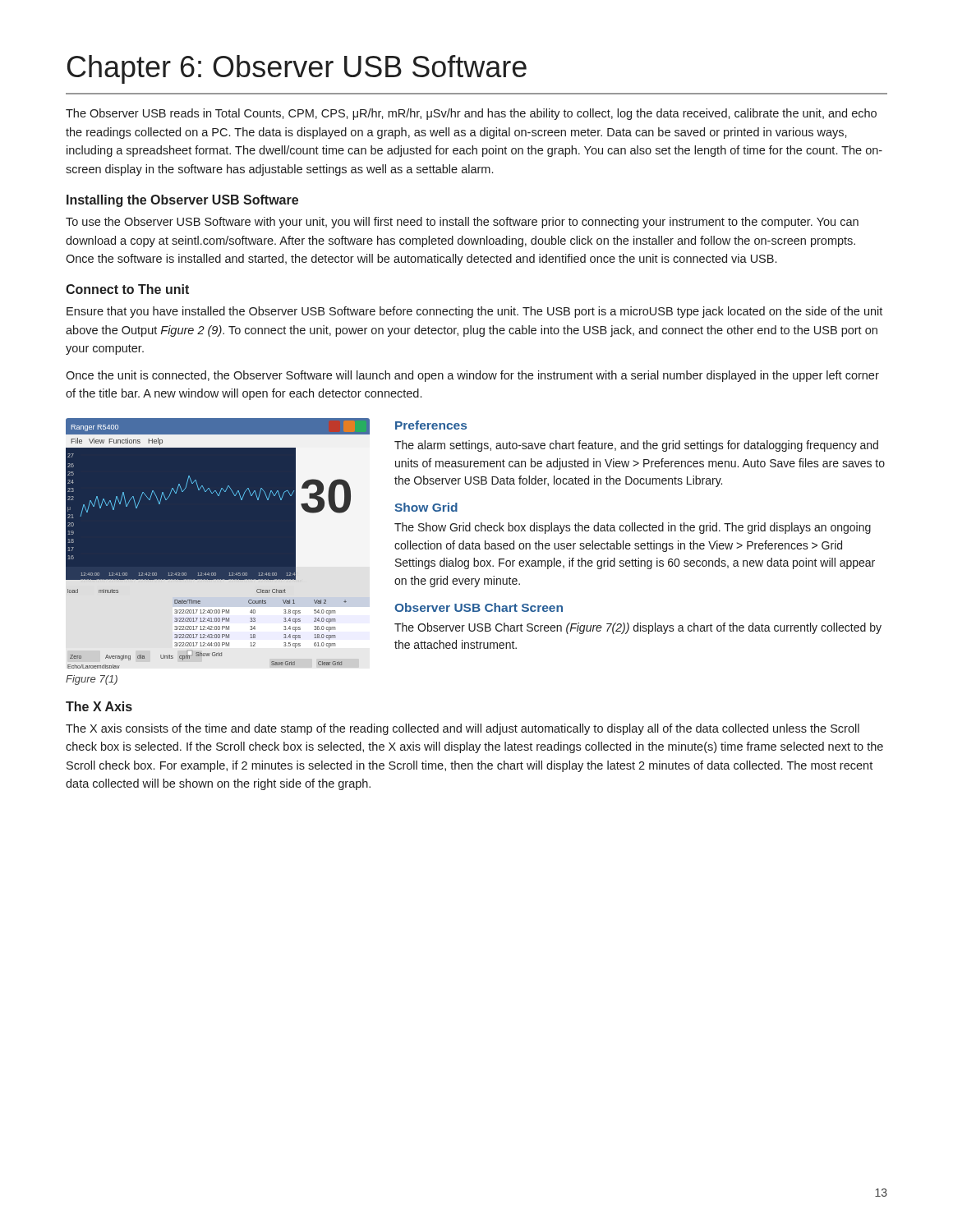
Task: Locate the text "Figure 7(1)"
Action: pos(92,679)
